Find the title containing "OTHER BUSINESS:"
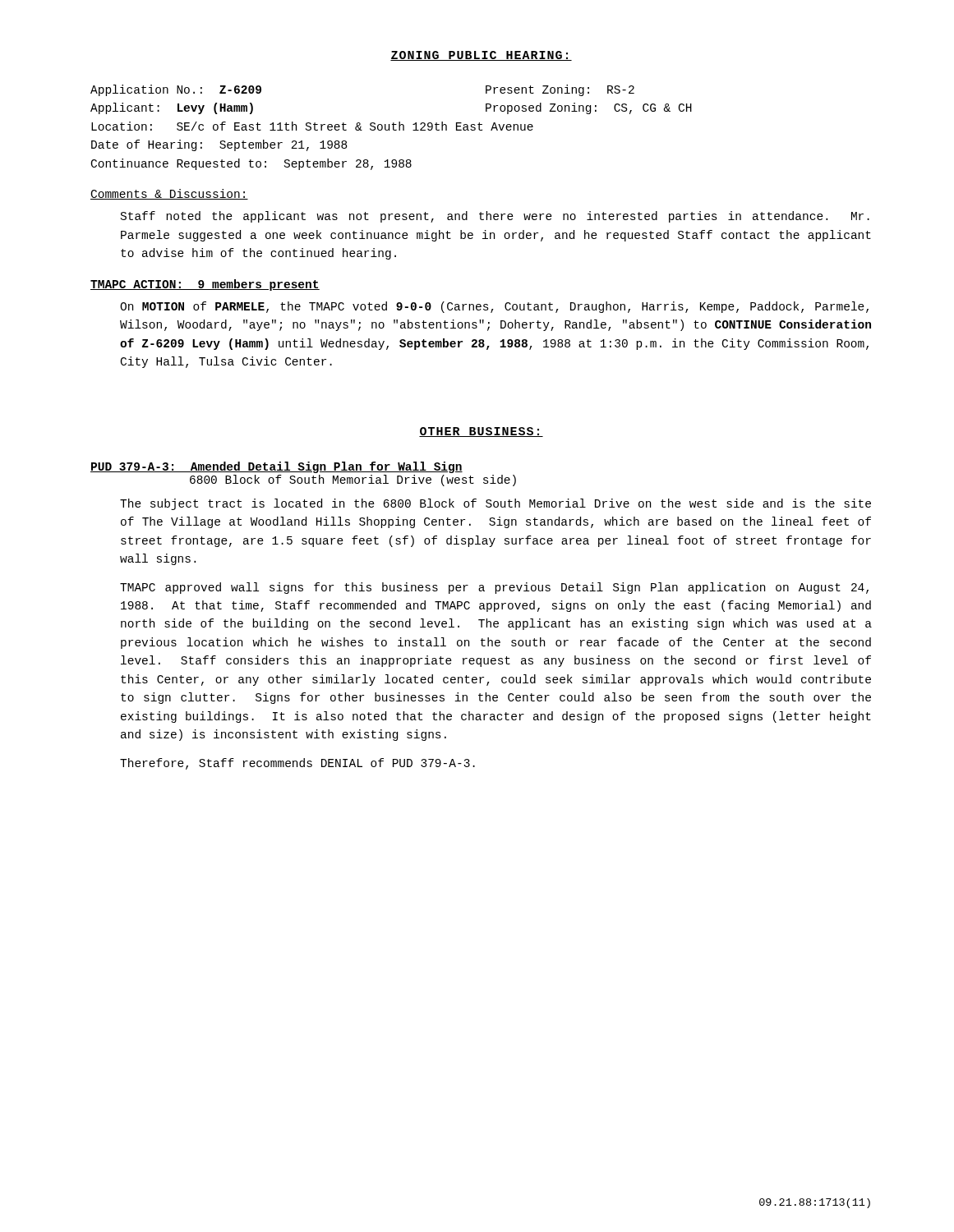 tap(481, 432)
